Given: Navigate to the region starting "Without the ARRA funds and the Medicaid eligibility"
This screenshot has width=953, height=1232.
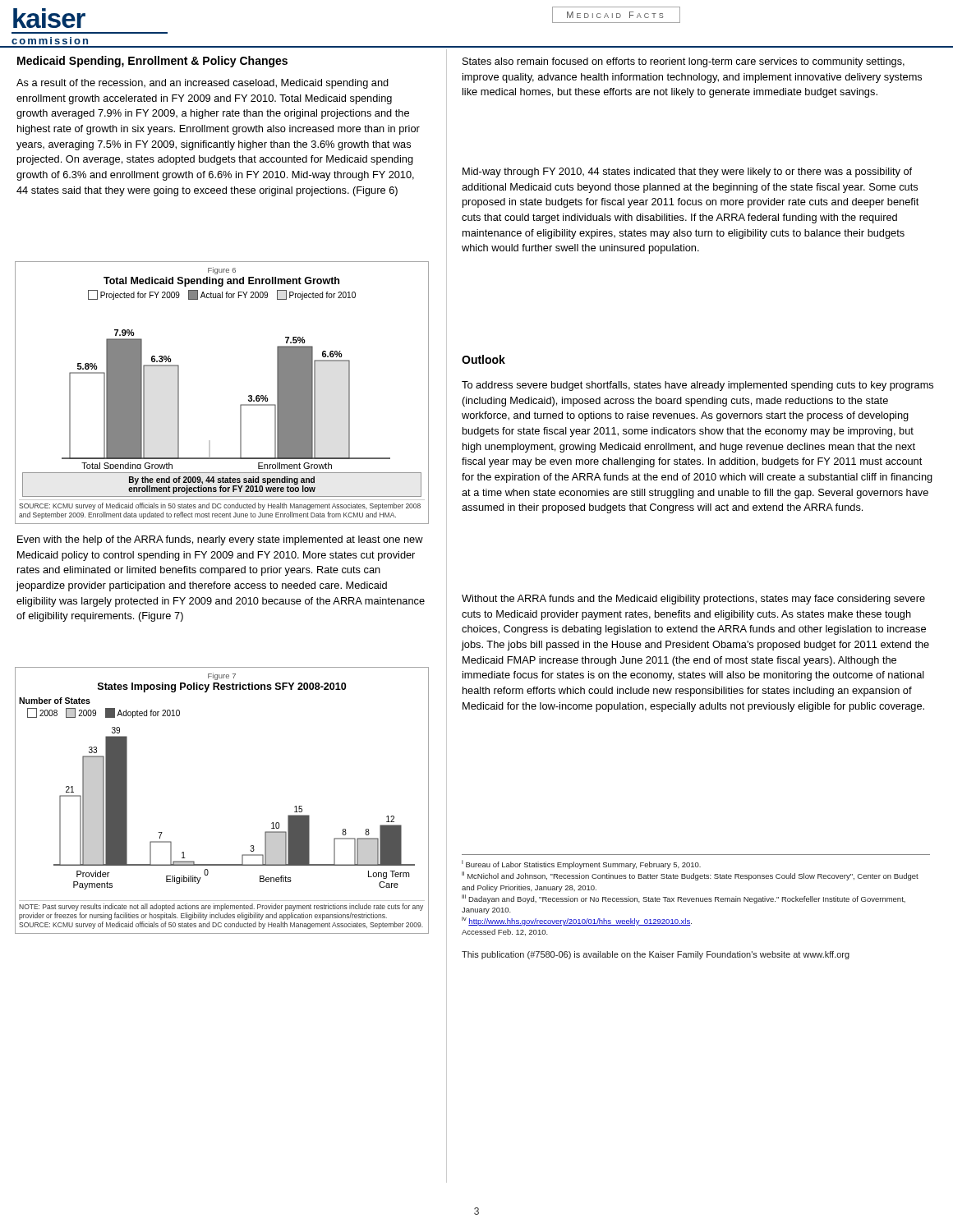Looking at the screenshot, I should click(698, 653).
